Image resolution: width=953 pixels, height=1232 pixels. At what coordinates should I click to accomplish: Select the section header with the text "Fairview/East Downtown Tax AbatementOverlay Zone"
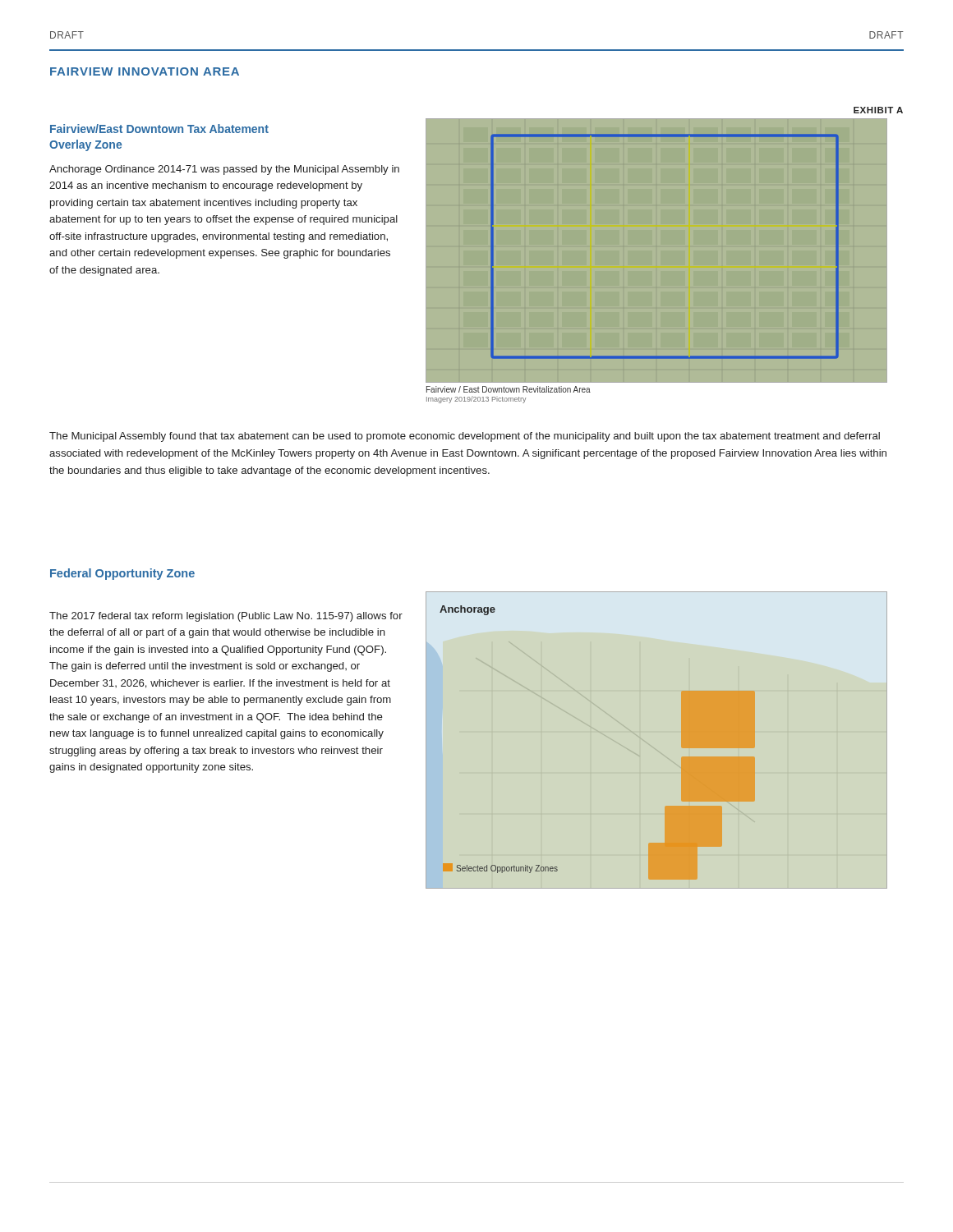tap(159, 137)
